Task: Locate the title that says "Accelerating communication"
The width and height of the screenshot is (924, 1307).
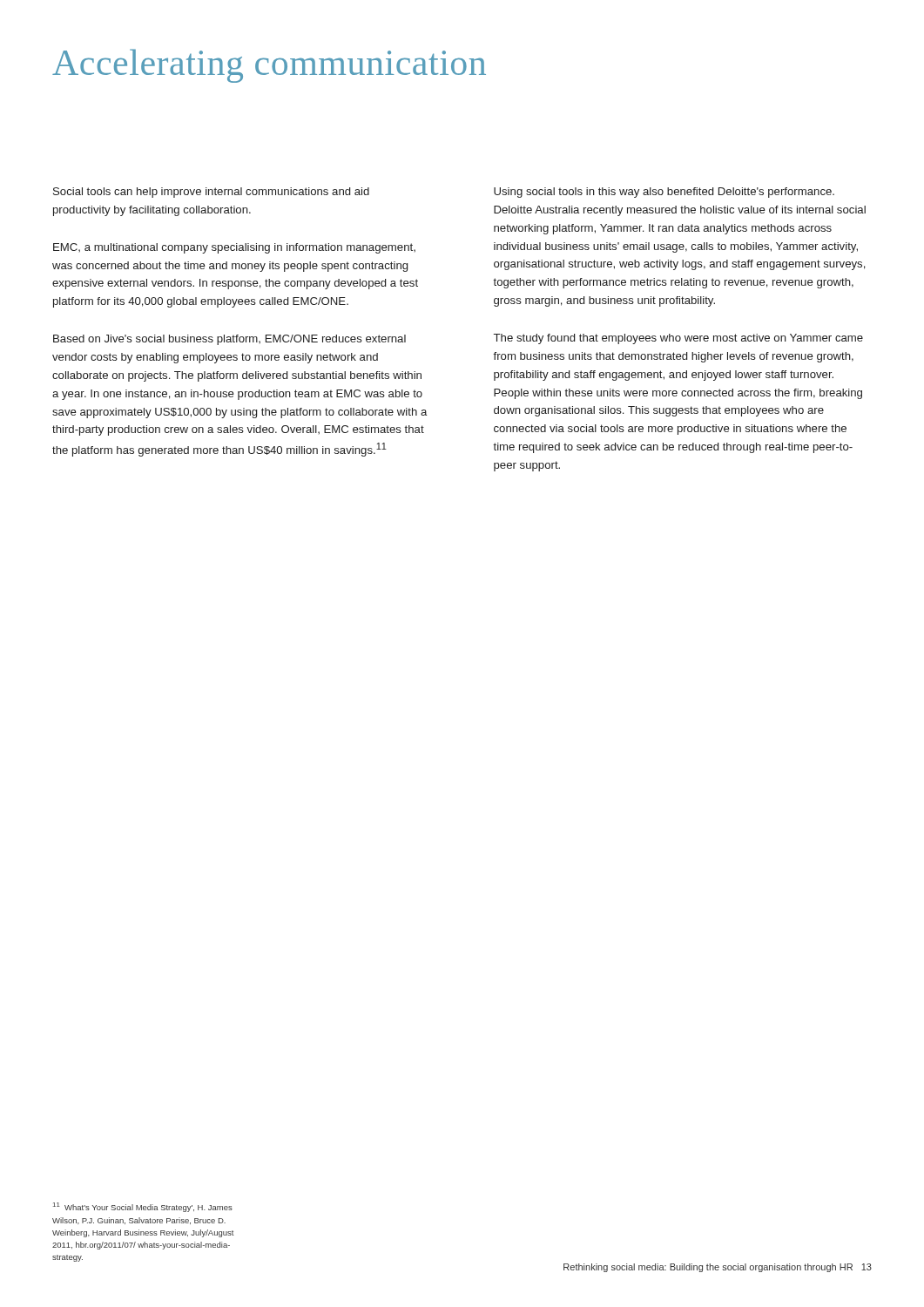Action: coord(462,63)
